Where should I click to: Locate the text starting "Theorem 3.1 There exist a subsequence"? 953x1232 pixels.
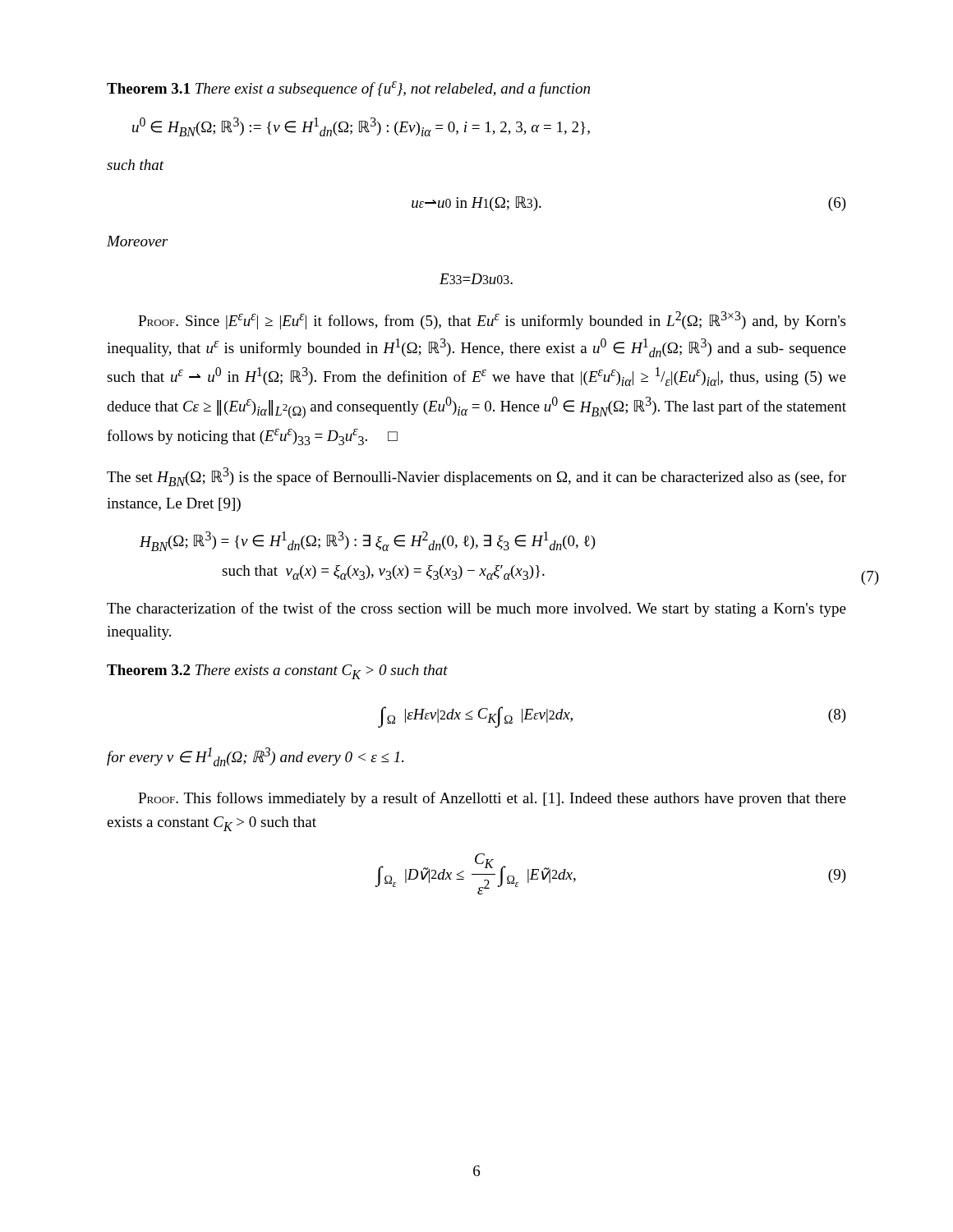click(x=349, y=87)
